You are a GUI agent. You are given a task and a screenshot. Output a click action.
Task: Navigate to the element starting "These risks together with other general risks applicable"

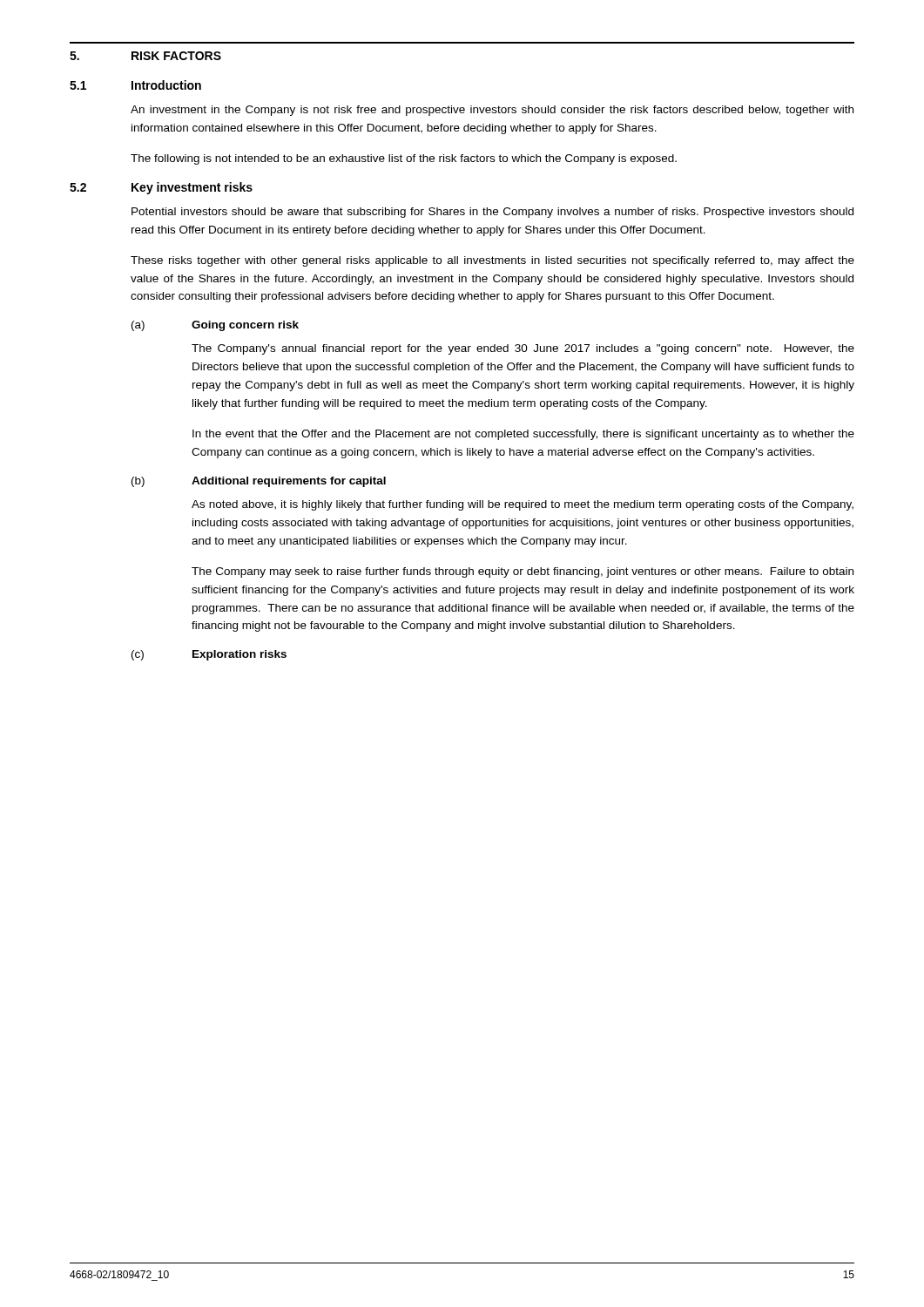tap(492, 278)
